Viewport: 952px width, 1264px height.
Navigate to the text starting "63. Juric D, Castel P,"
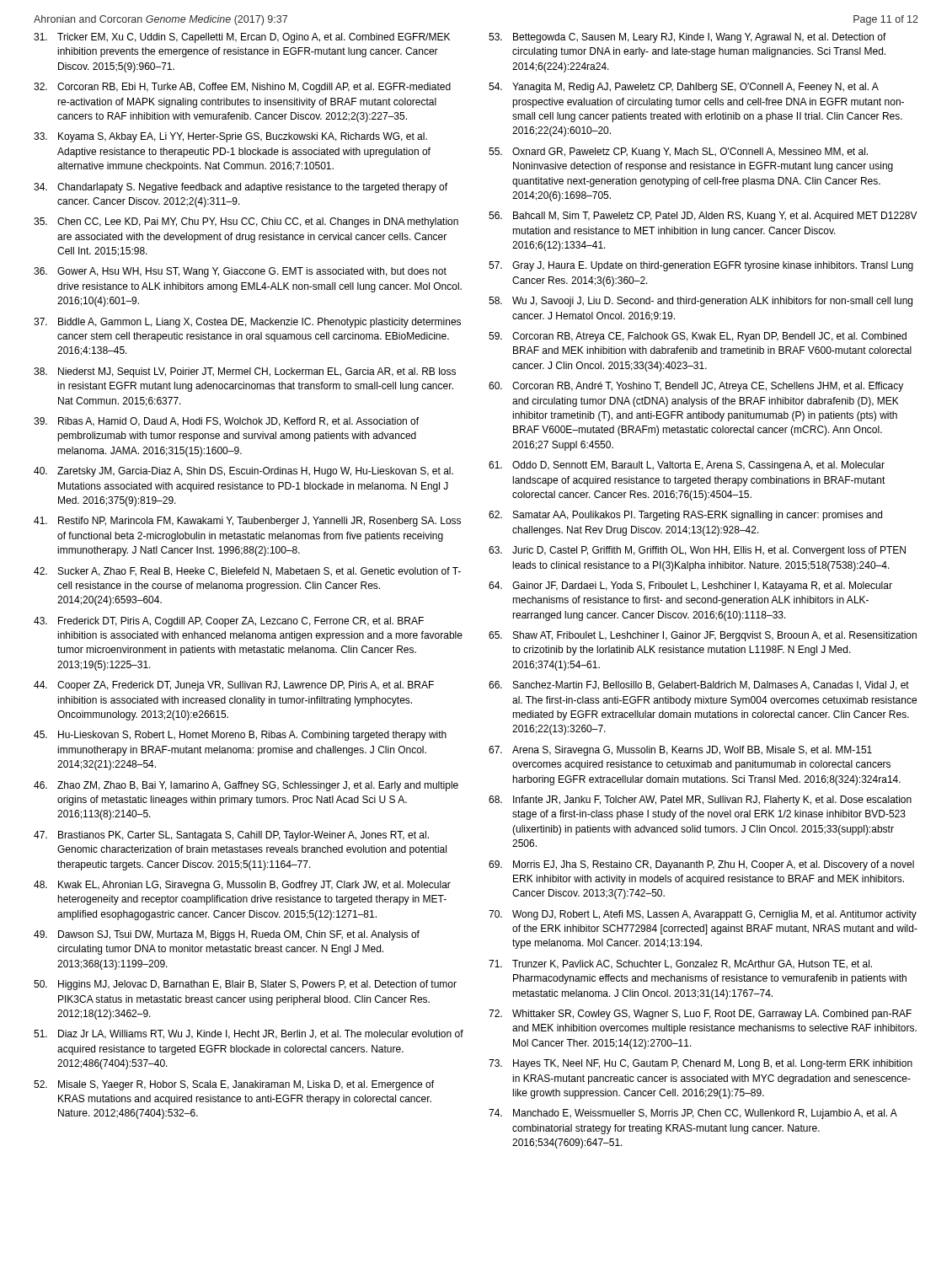(703, 558)
